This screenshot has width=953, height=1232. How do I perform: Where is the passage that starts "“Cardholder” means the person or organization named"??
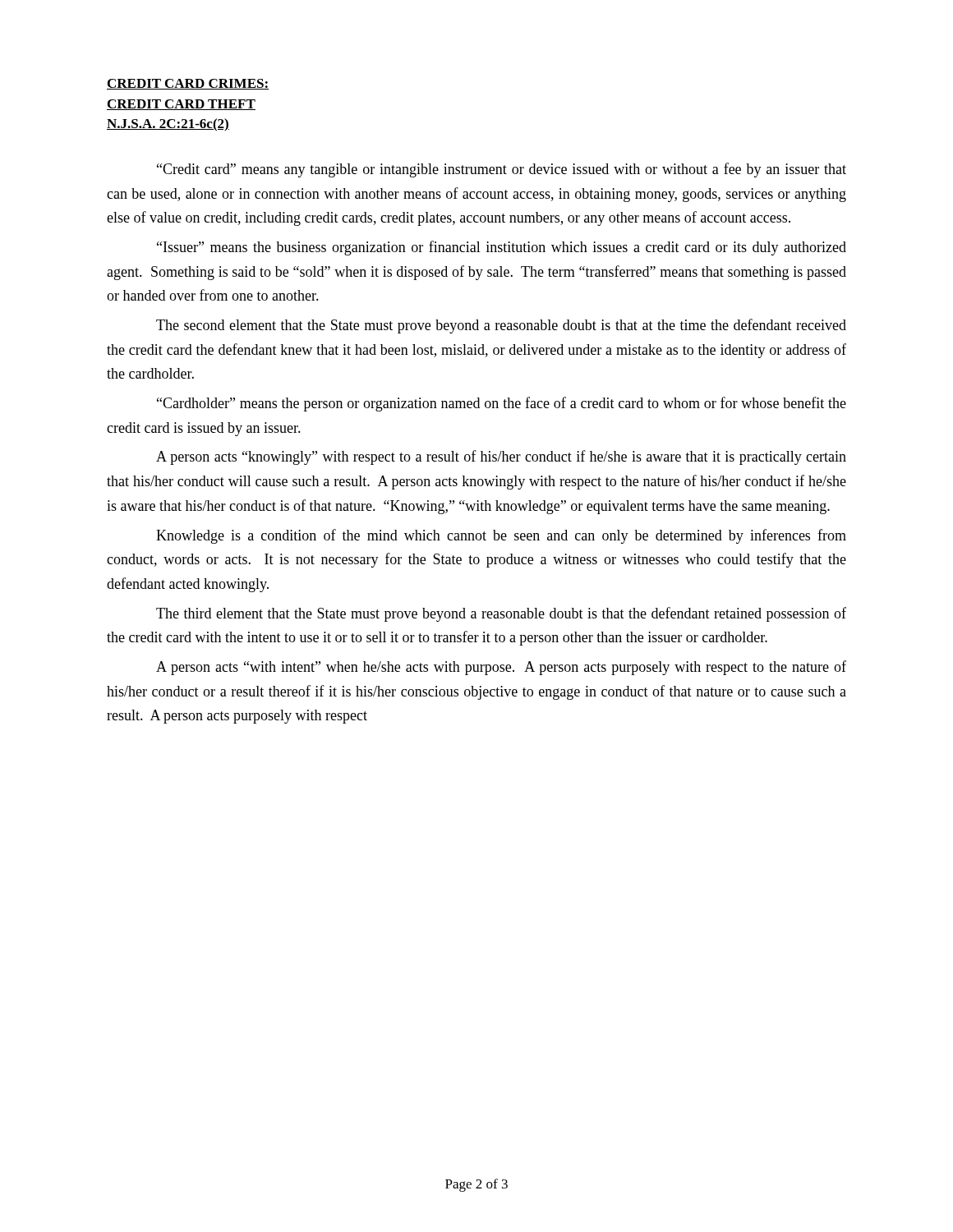476,416
